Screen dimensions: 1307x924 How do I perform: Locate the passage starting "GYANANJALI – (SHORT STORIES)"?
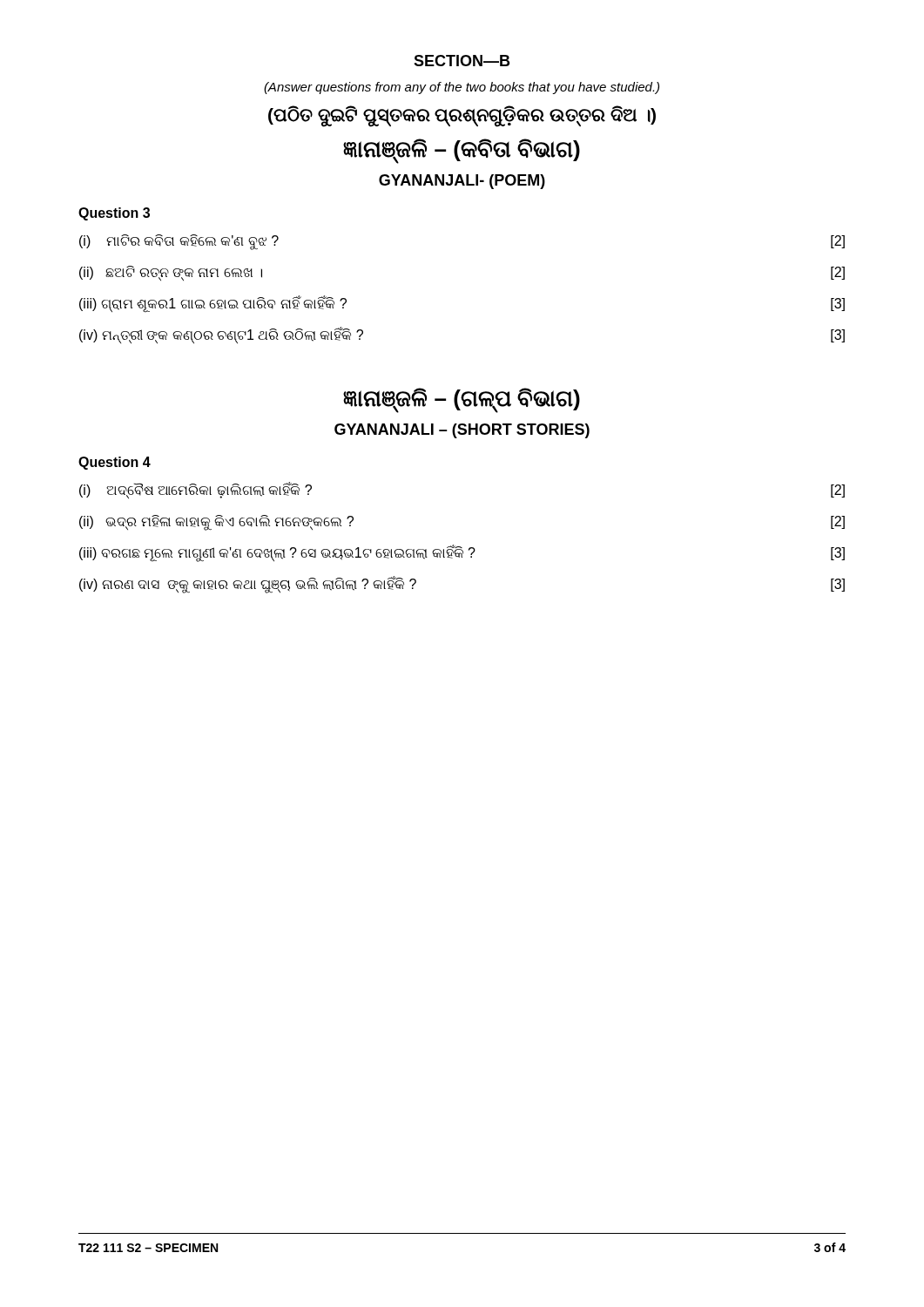[462, 430]
